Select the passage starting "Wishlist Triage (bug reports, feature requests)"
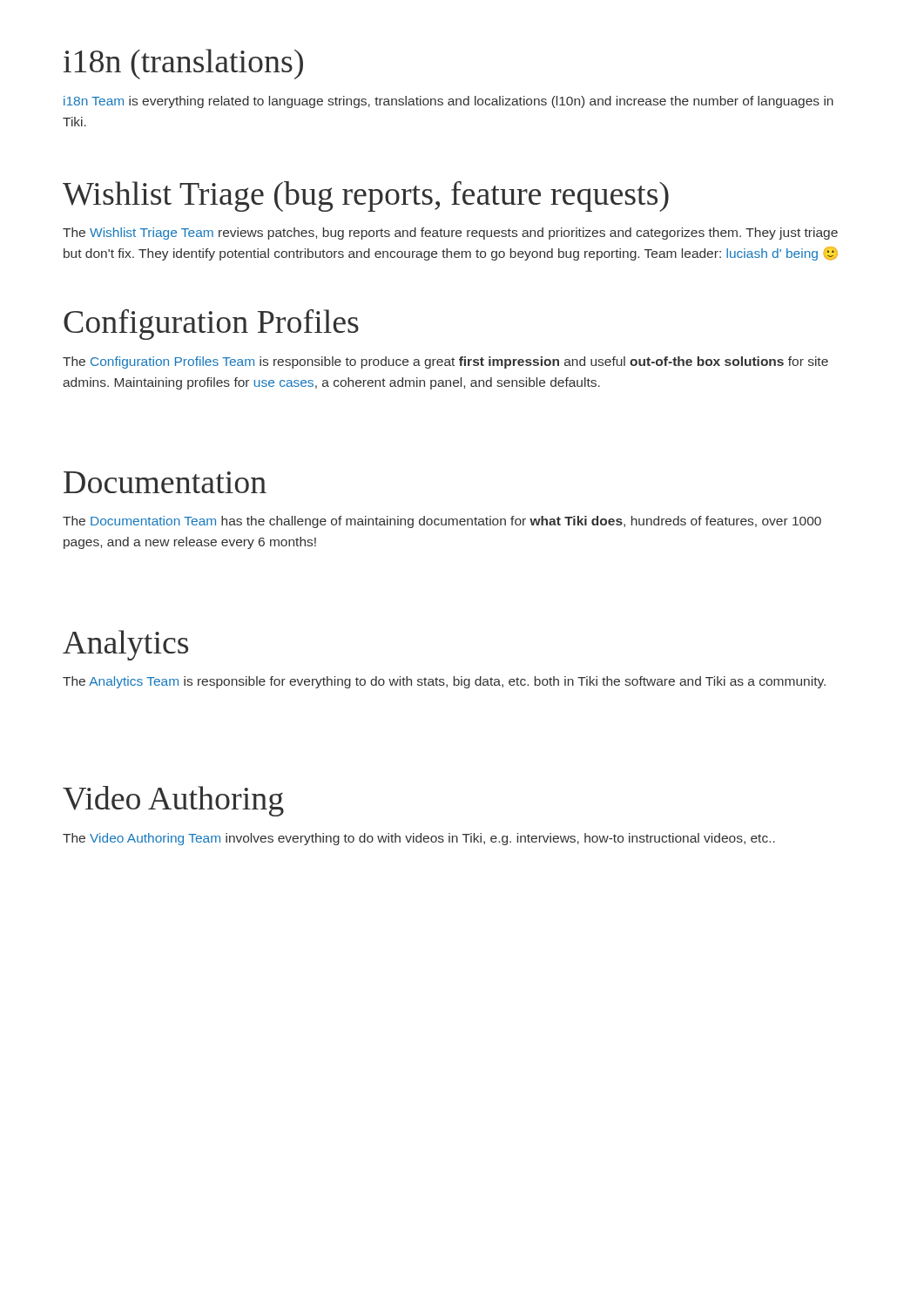This screenshot has height=1307, width=924. pos(459,194)
